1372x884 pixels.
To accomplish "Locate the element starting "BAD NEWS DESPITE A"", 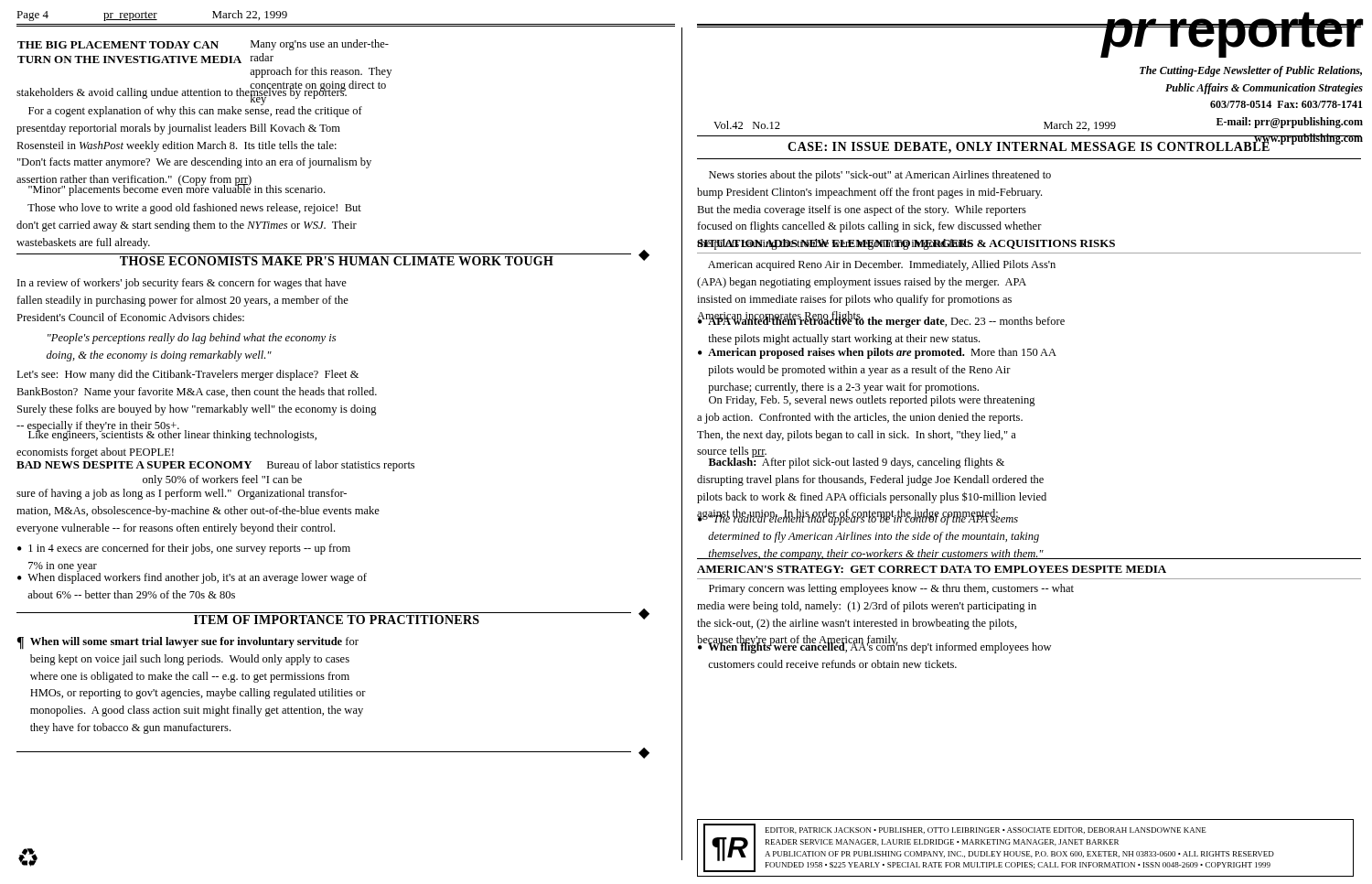I will (134, 464).
